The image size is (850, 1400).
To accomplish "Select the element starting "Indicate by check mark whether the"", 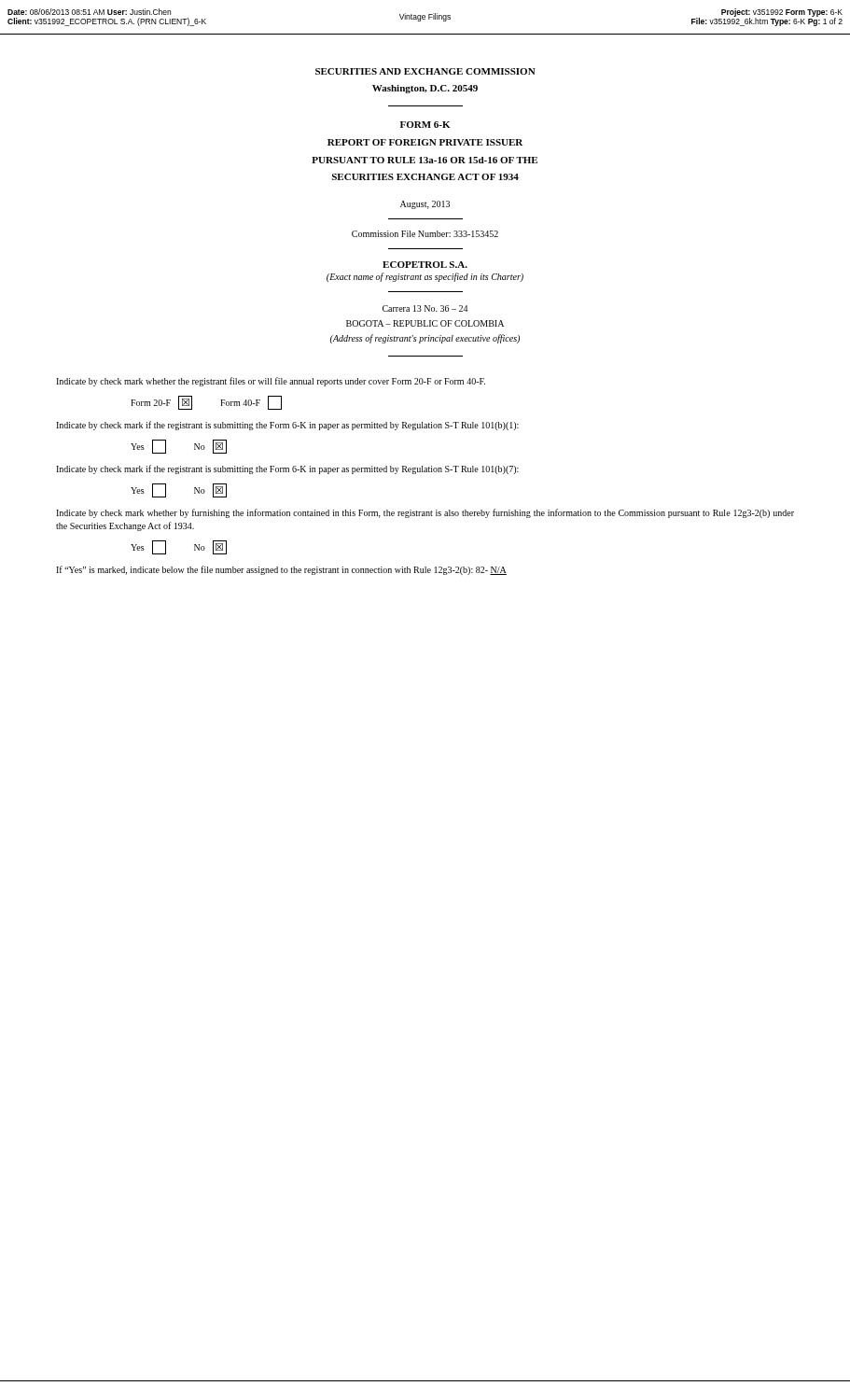I will 271,381.
